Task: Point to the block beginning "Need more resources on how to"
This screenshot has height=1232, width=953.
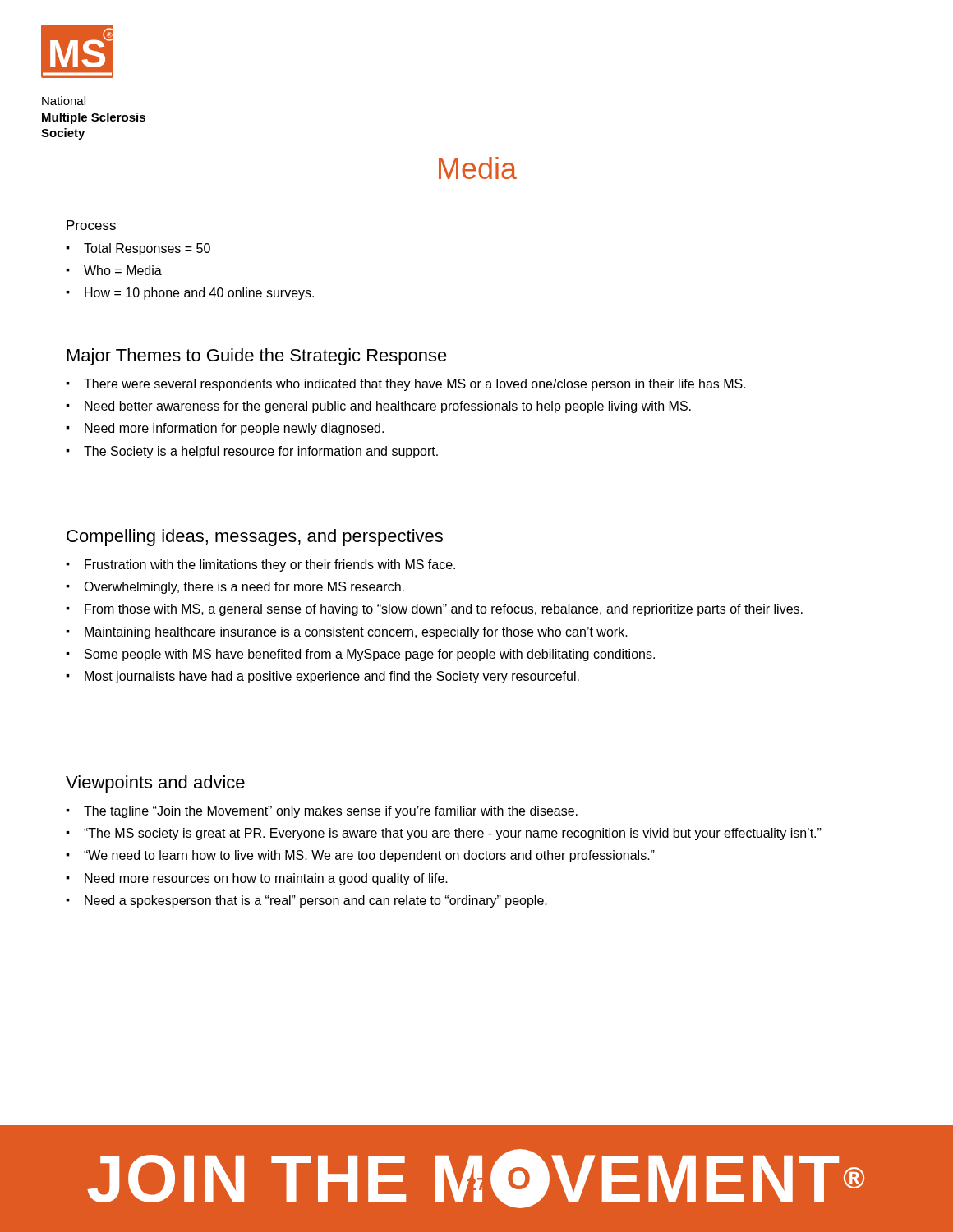Action: pyautogui.click(x=266, y=878)
